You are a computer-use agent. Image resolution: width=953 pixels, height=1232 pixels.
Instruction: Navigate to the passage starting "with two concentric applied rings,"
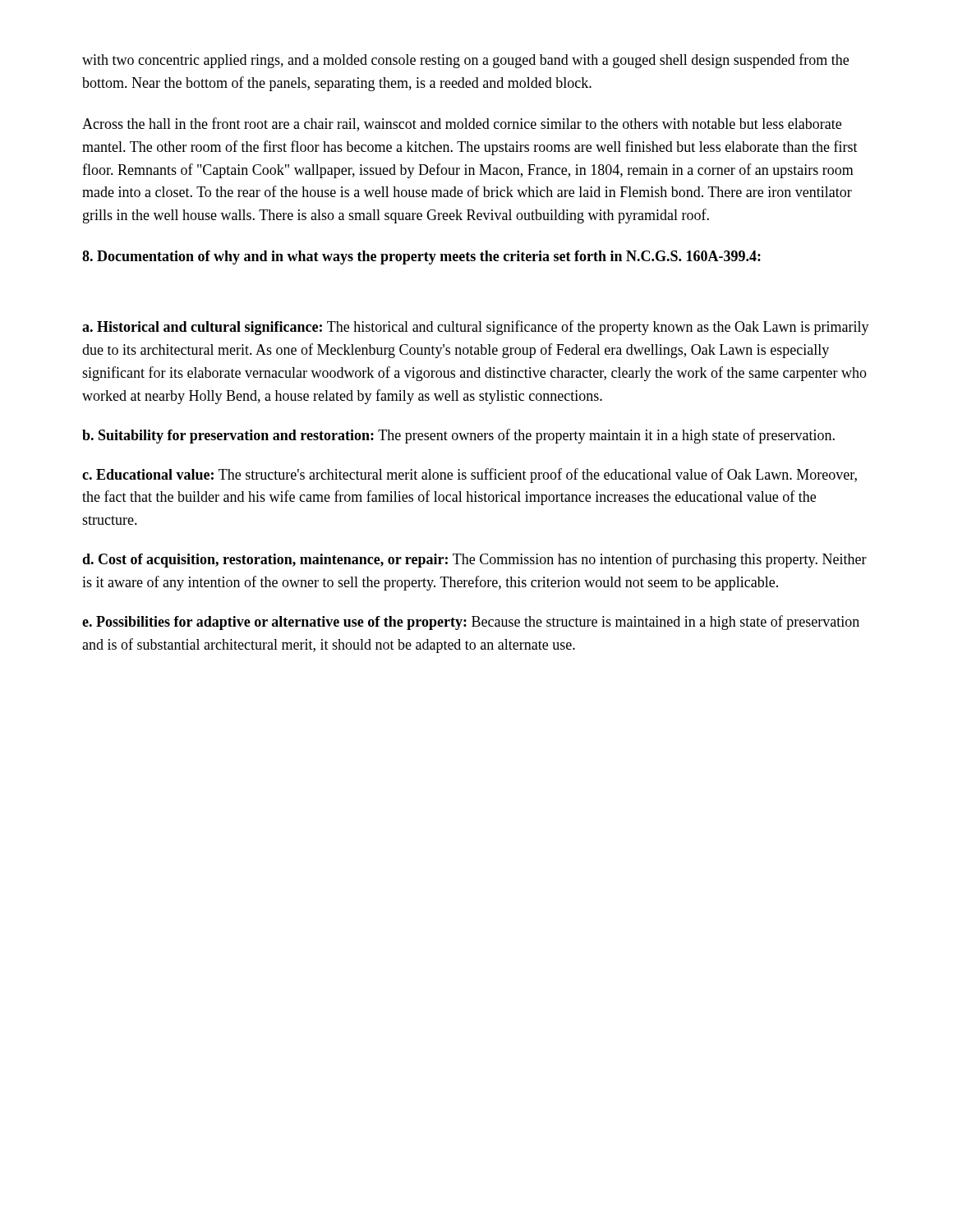[466, 71]
